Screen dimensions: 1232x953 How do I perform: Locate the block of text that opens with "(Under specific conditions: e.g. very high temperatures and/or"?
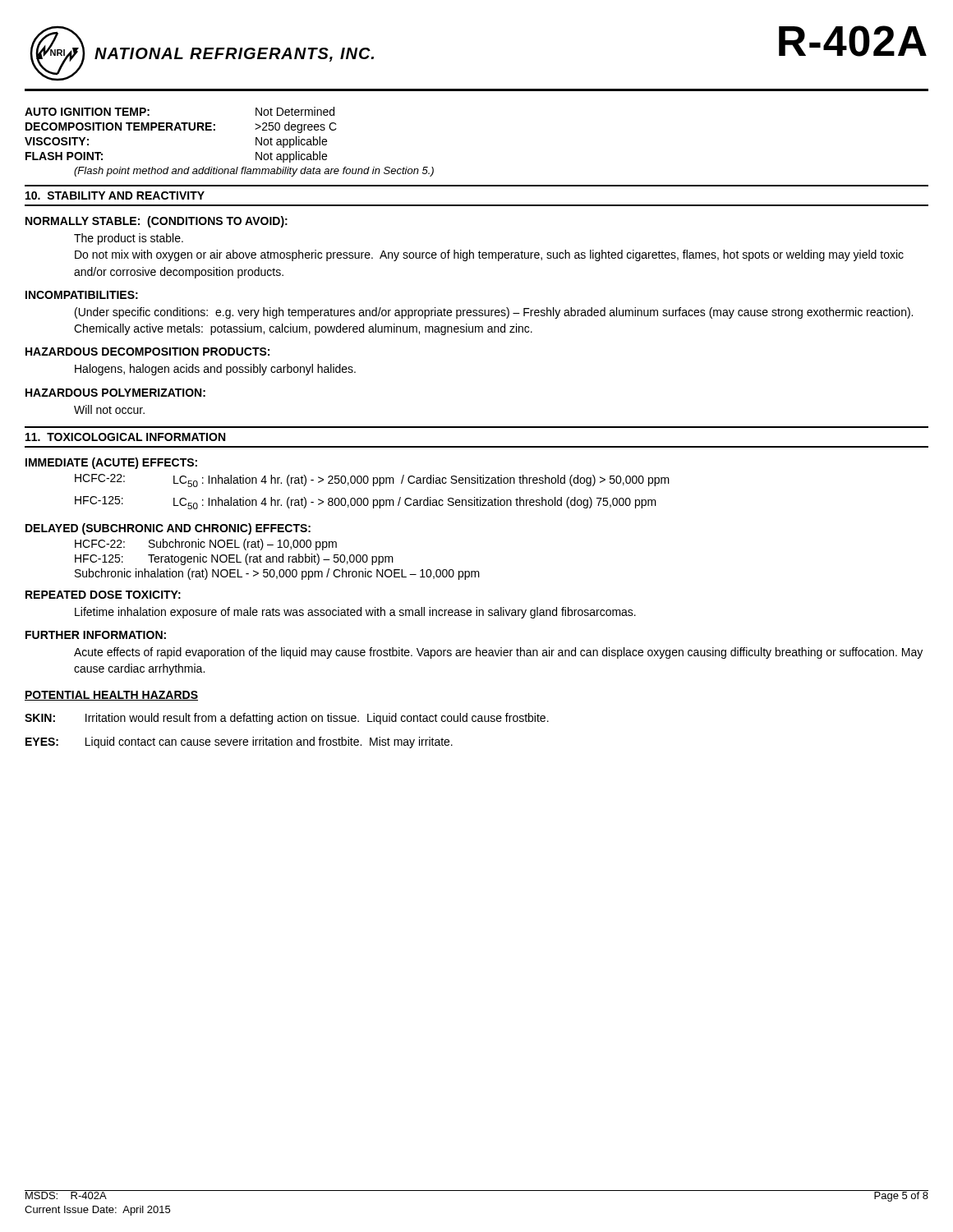click(496, 320)
